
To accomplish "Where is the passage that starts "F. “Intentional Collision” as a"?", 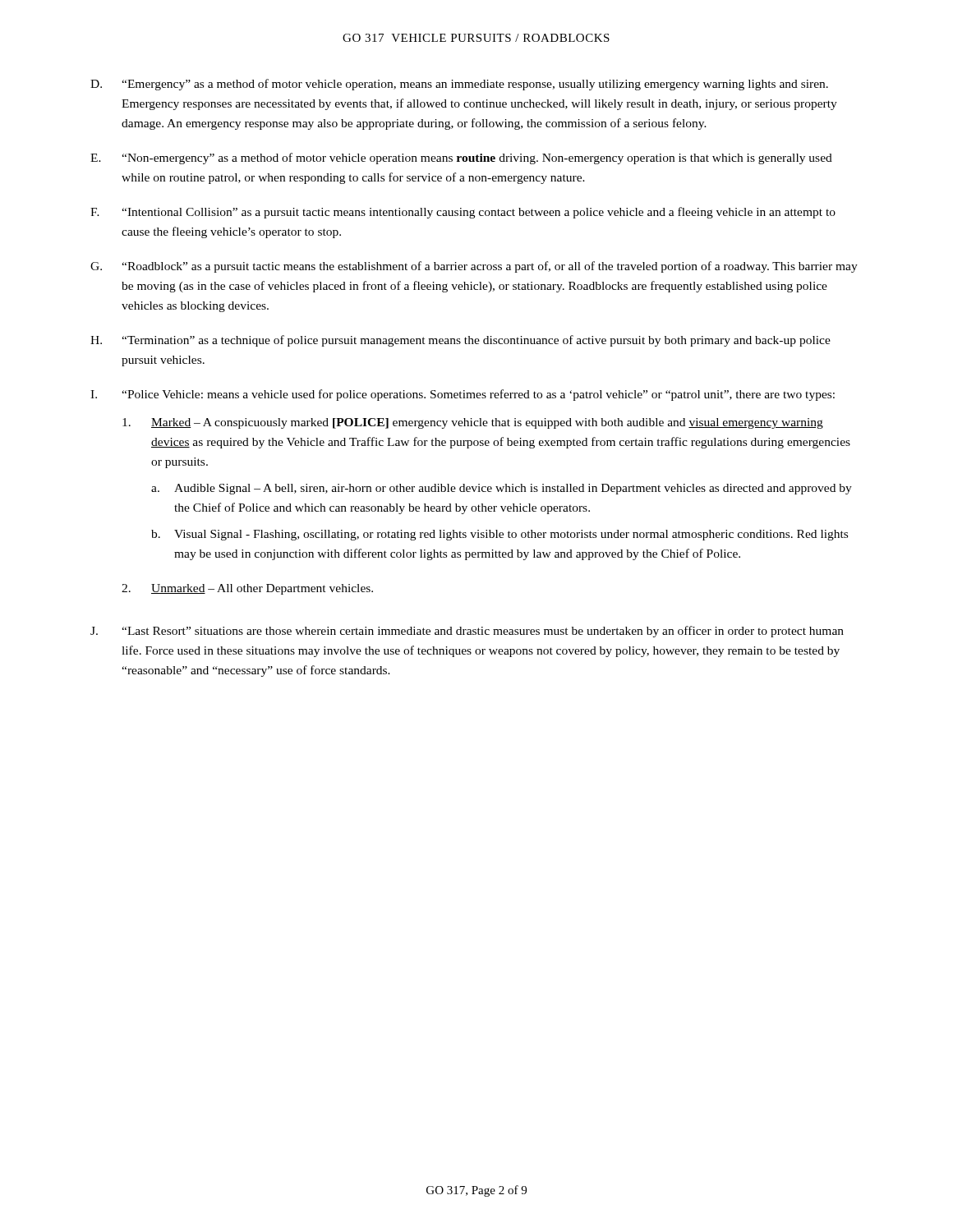I will click(476, 222).
